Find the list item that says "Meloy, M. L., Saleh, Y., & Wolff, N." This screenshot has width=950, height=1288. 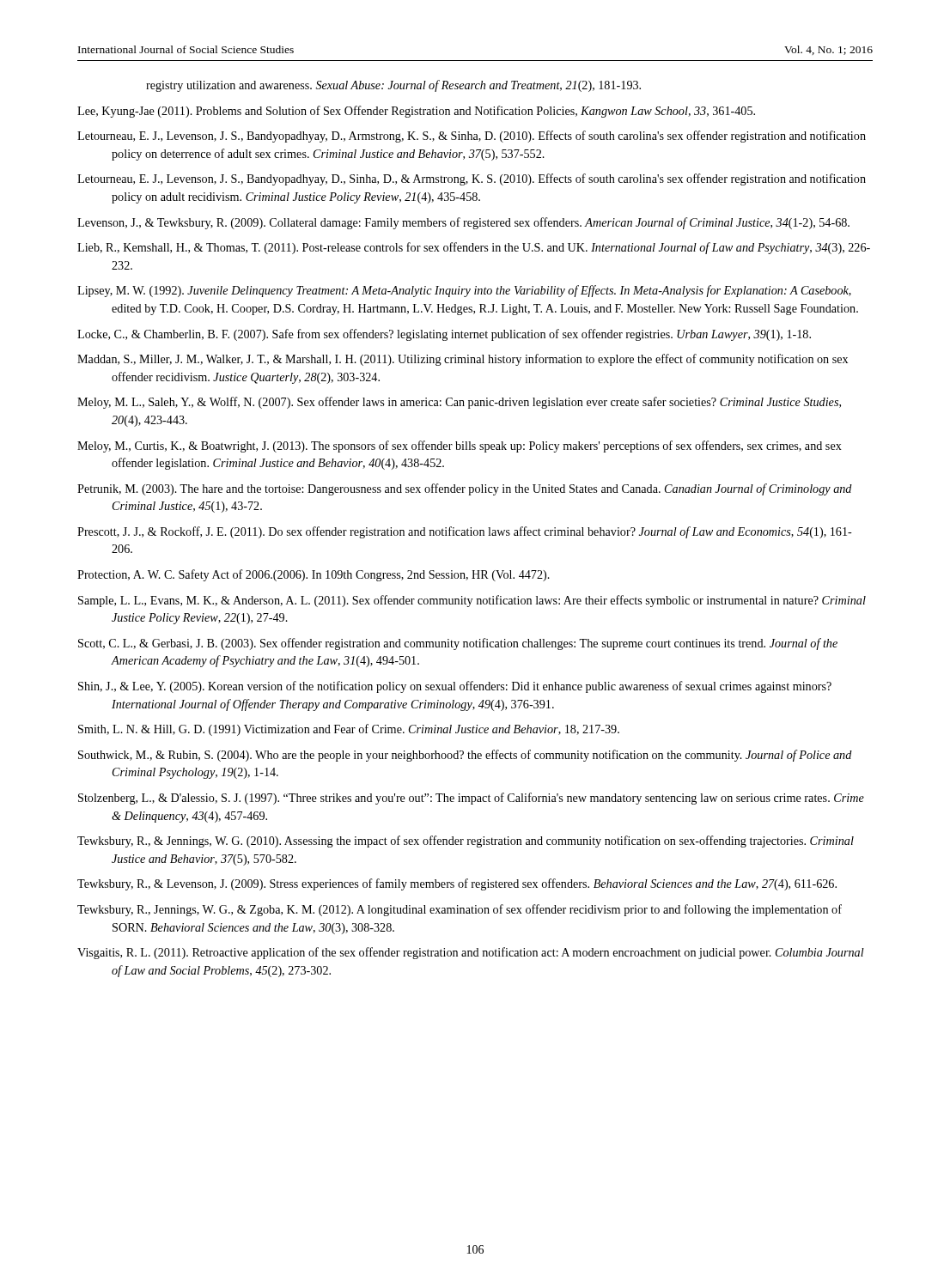coord(475,411)
